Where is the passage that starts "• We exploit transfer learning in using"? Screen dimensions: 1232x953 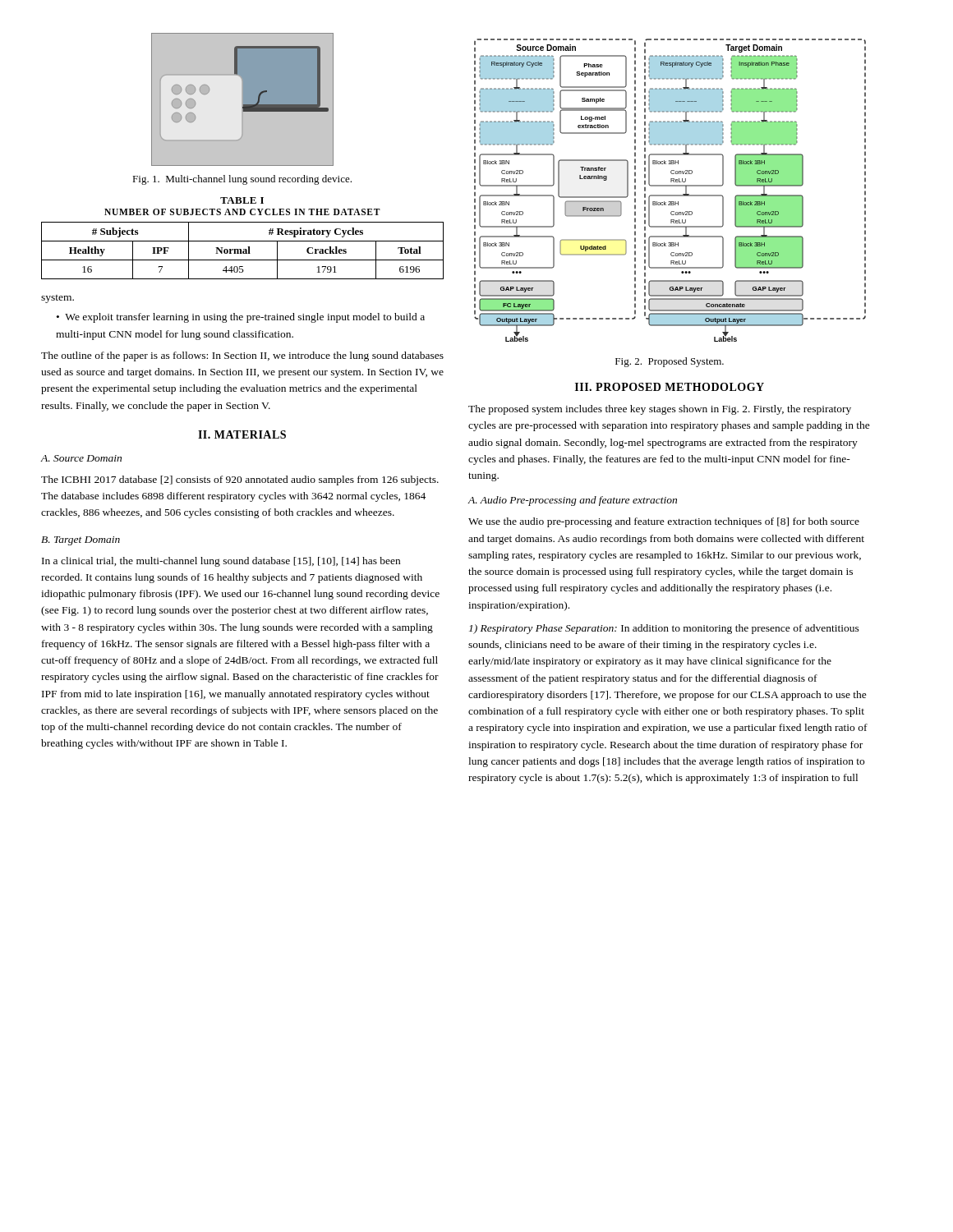(240, 325)
